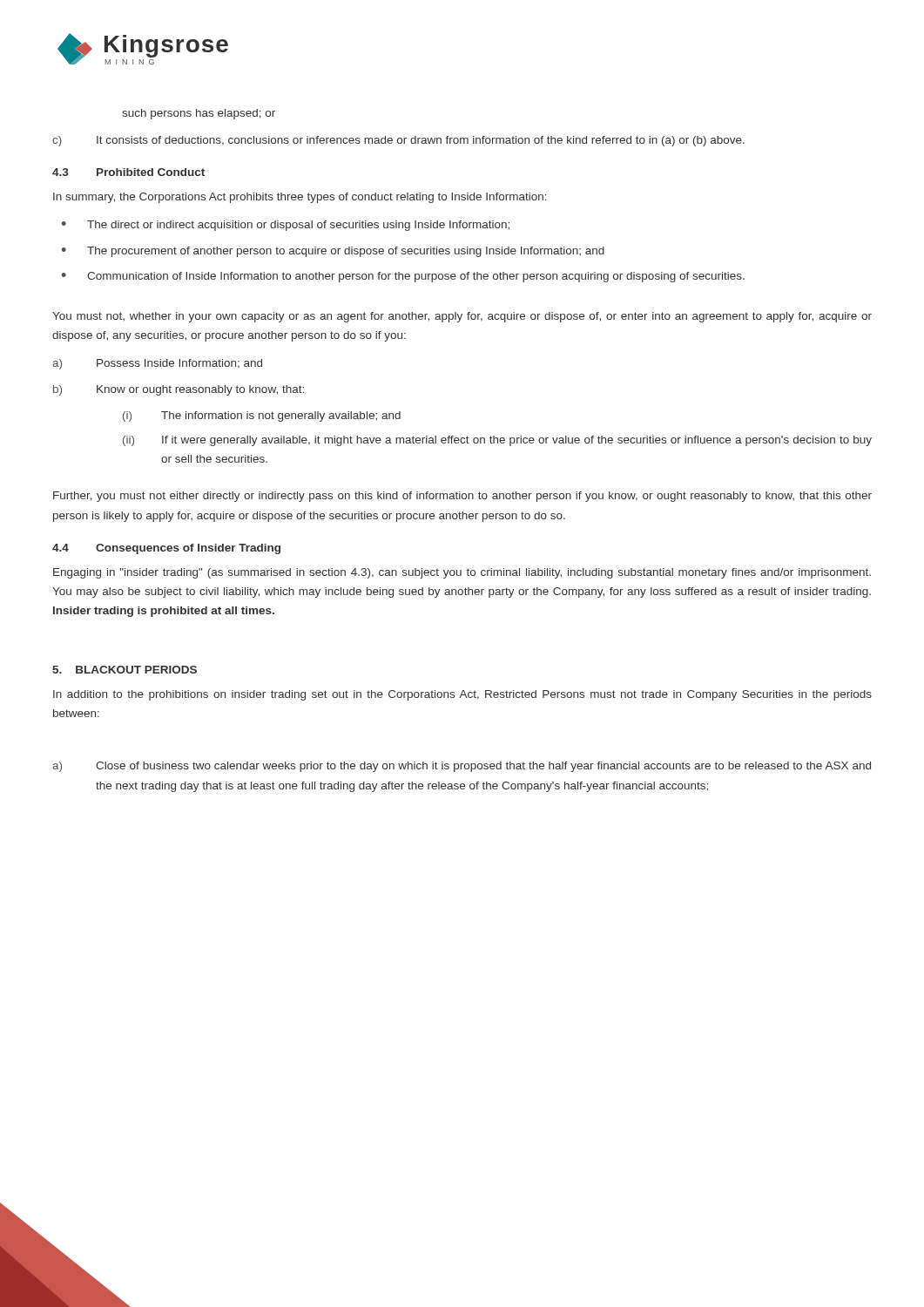Click the passage that begins "a) Close of business two calendar weeks"
The height and width of the screenshot is (1307, 924).
point(462,776)
